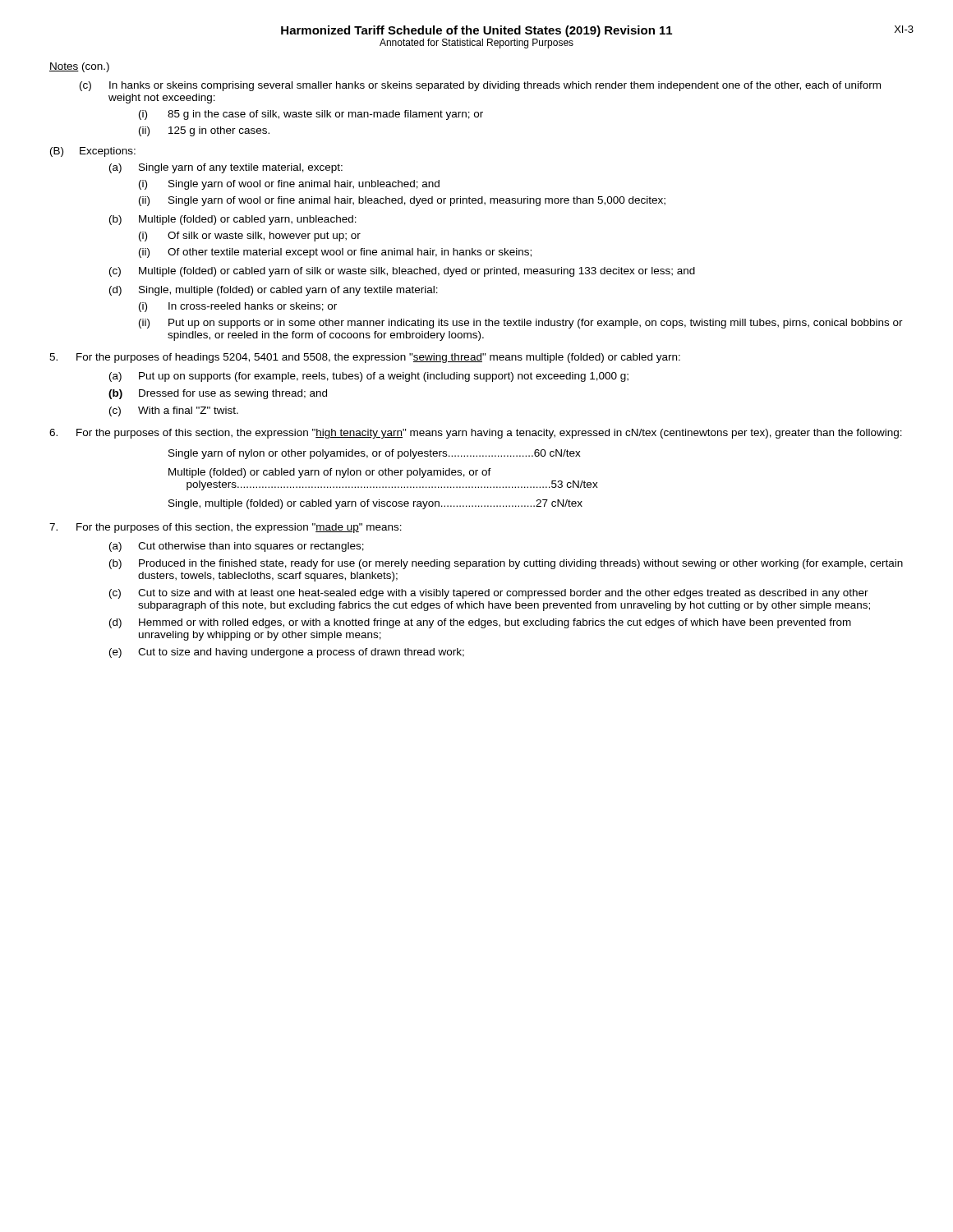
Task: Select the text starting "(ii) Single yarn"
Action: pyautogui.click(x=402, y=200)
